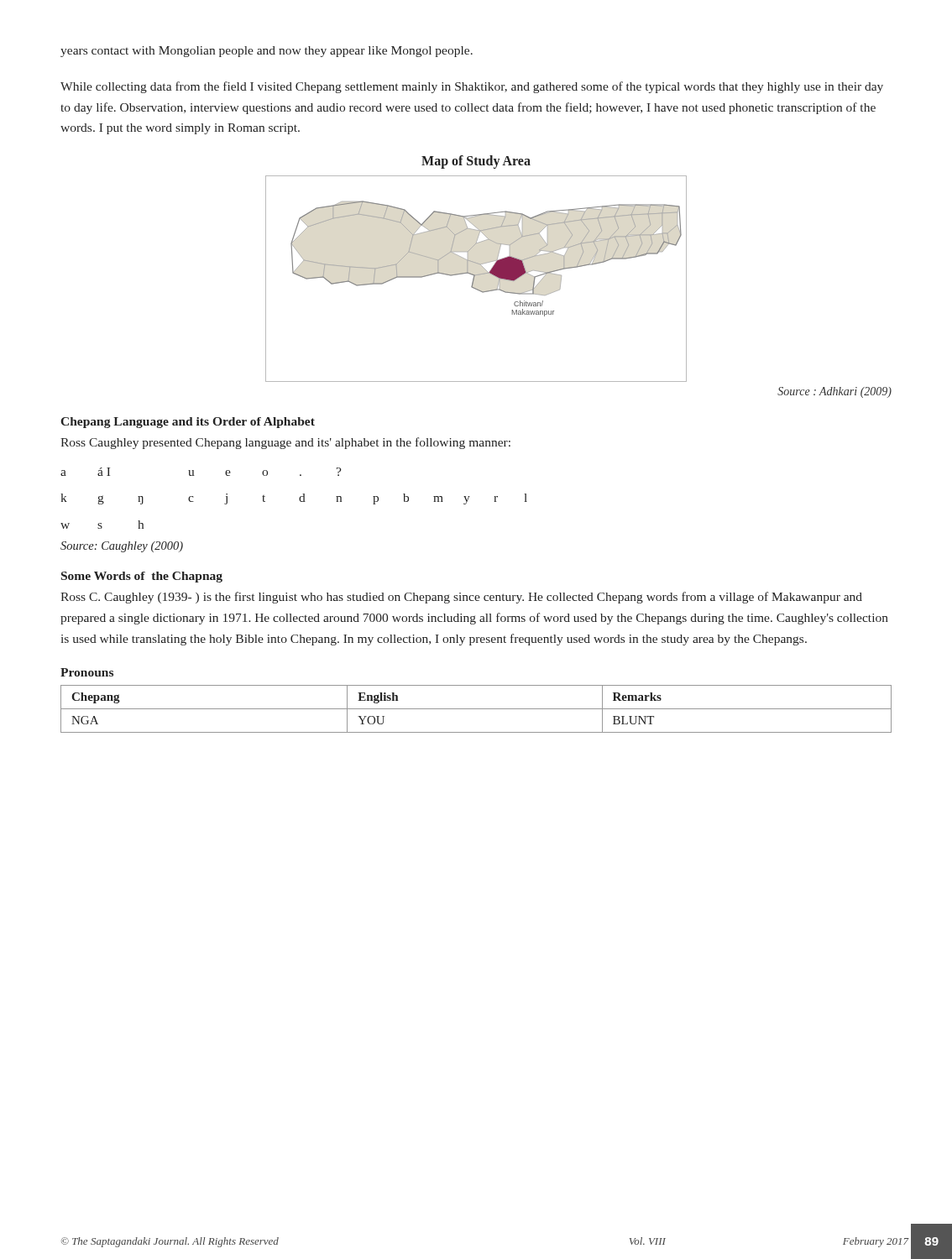Where does it say "Map of Study Area"?
The width and height of the screenshot is (952, 1259).
[x=476, y=161]
